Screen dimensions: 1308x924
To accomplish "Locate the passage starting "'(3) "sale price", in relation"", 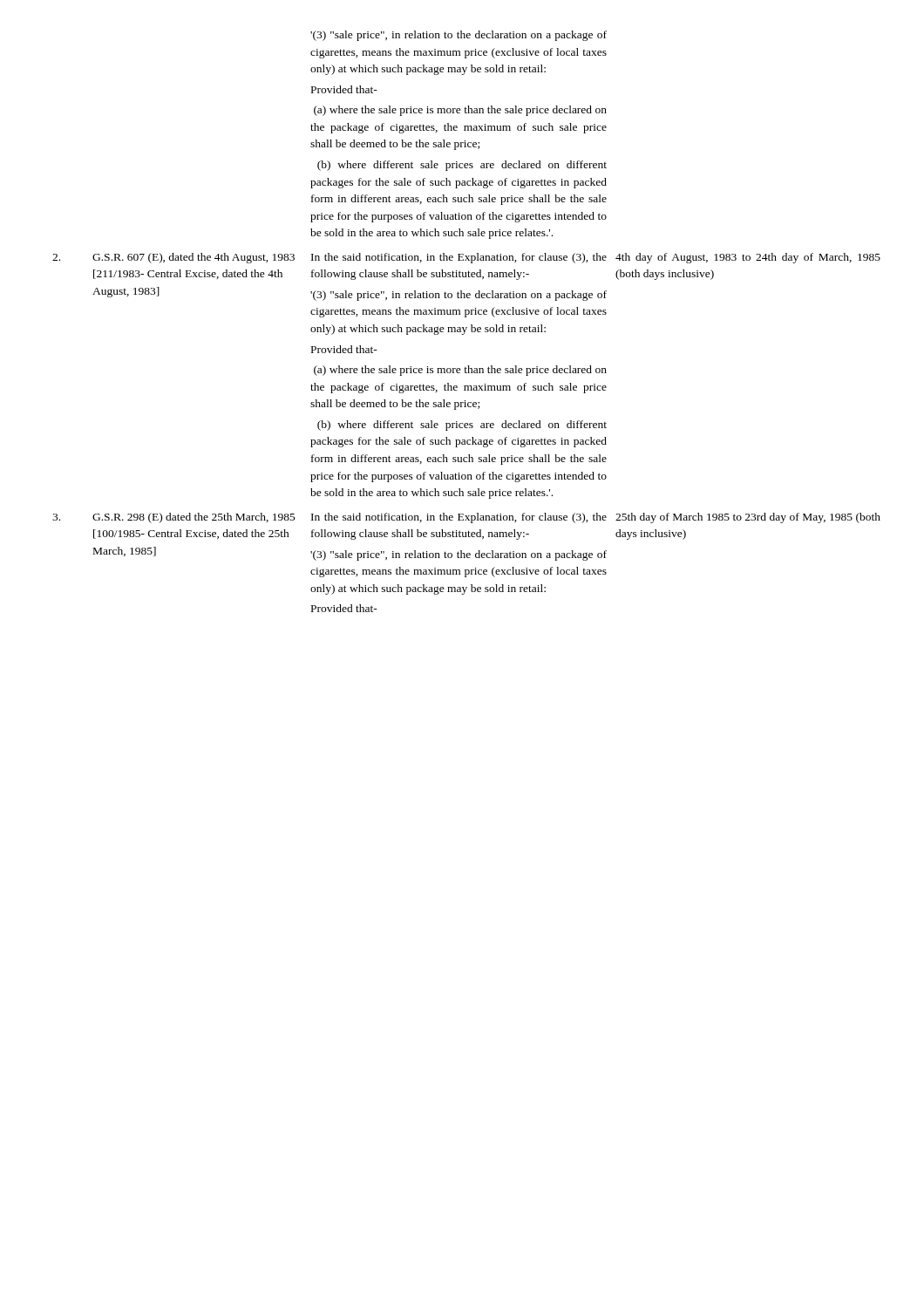I will click(x=458, y=134).
